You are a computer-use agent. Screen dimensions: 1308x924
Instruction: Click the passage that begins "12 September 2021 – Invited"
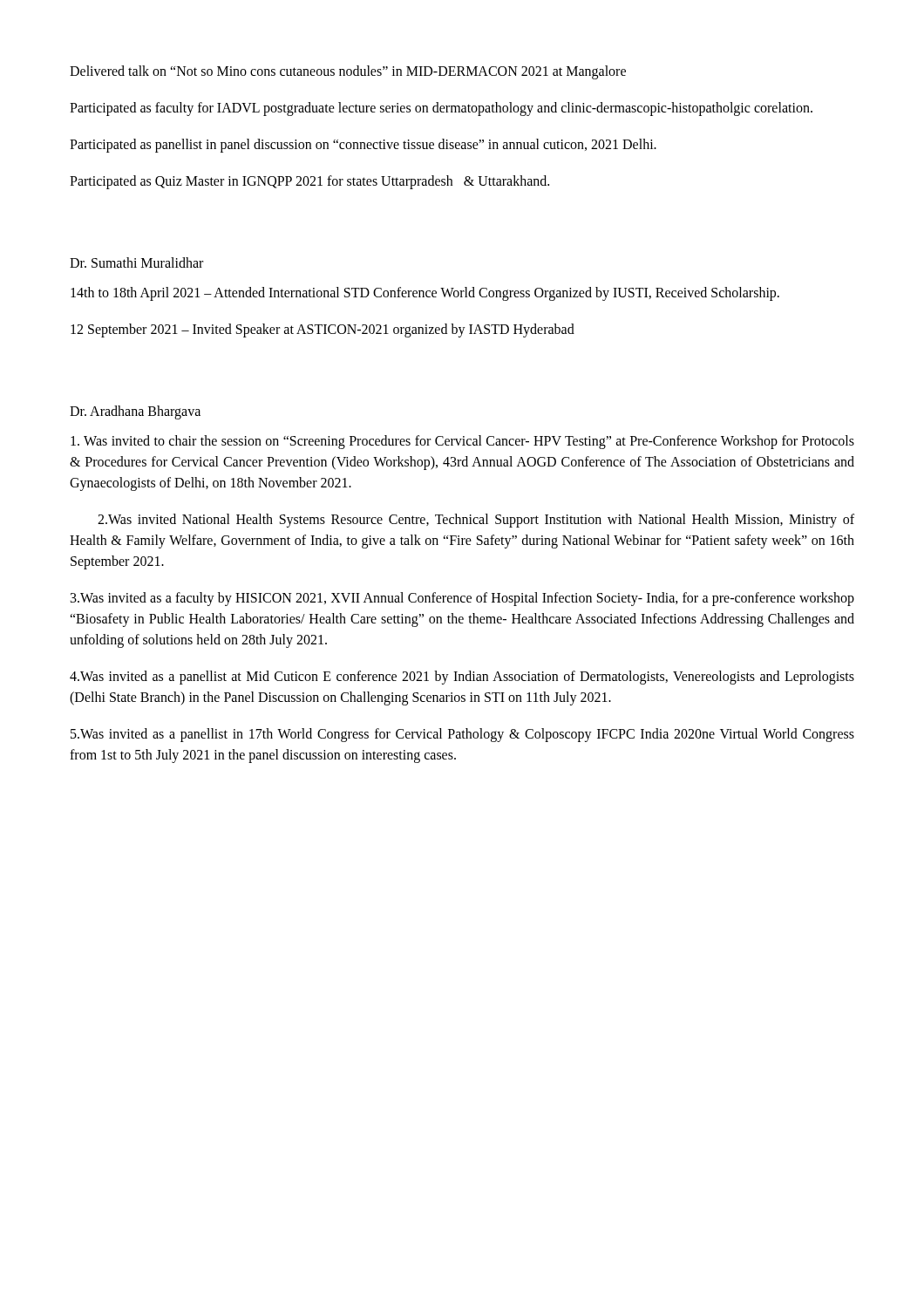(x=322, y=329)
